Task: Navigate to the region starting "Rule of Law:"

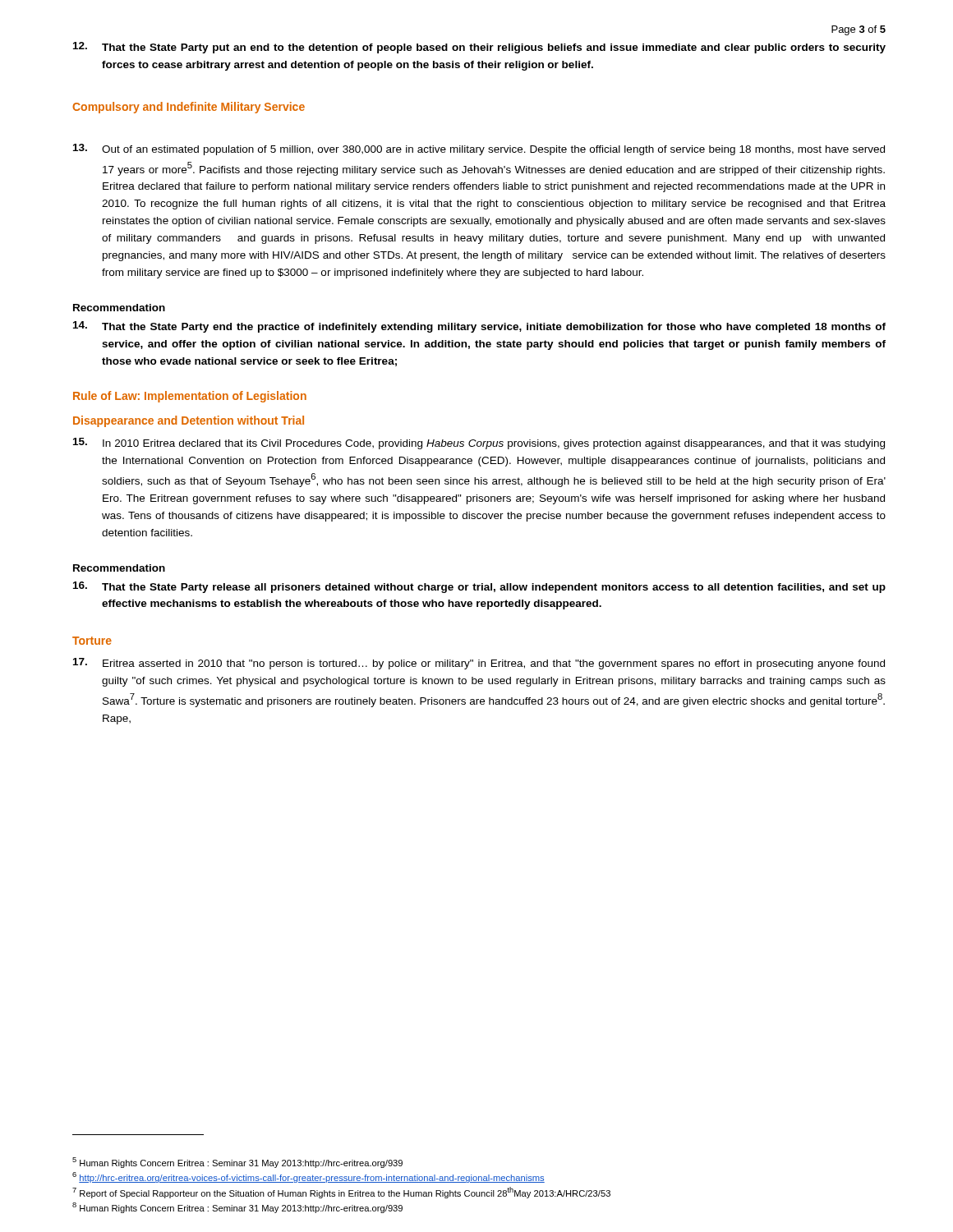Action: [x=190, y=396]
